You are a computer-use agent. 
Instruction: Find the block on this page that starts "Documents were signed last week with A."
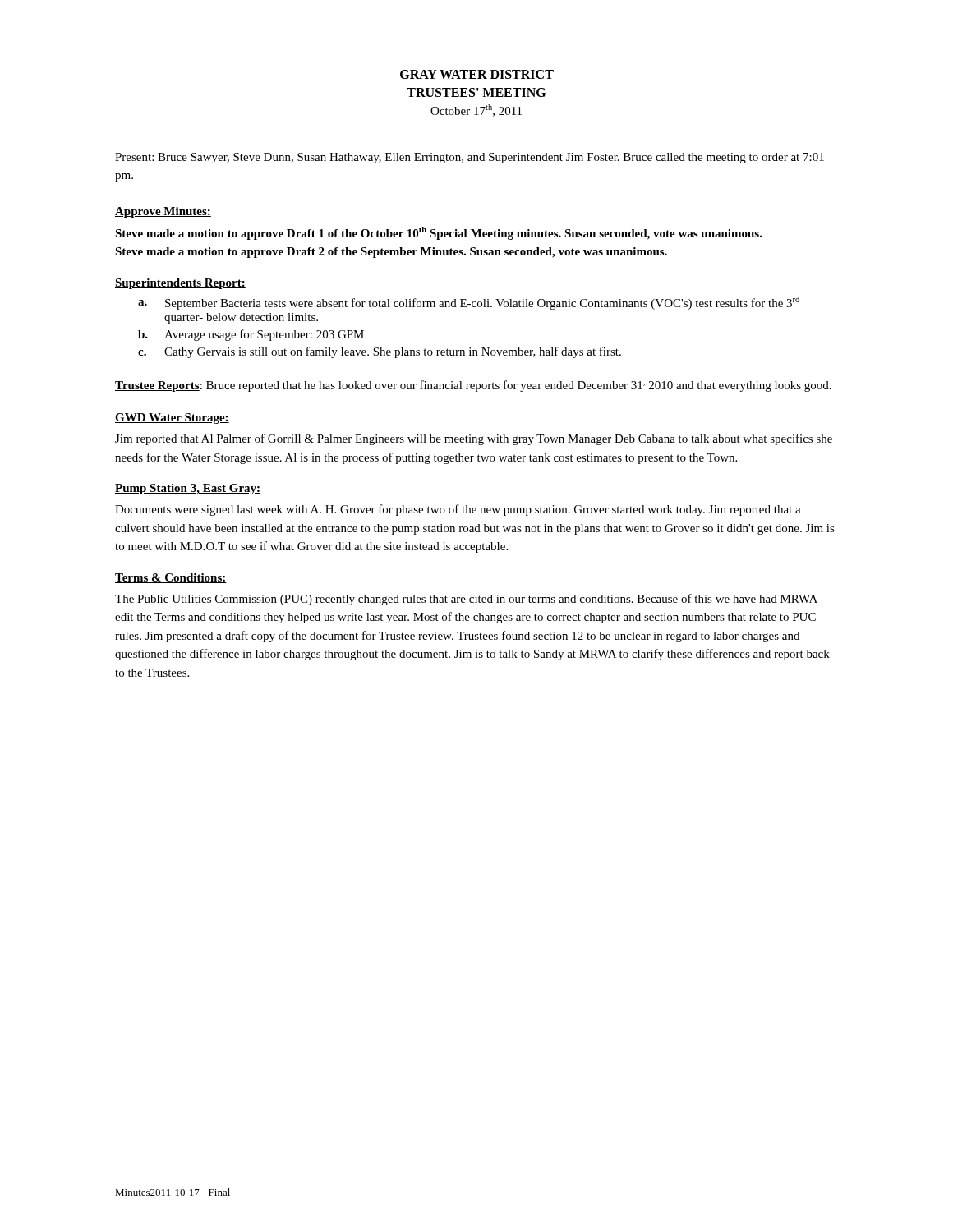(x=475, y=528)
